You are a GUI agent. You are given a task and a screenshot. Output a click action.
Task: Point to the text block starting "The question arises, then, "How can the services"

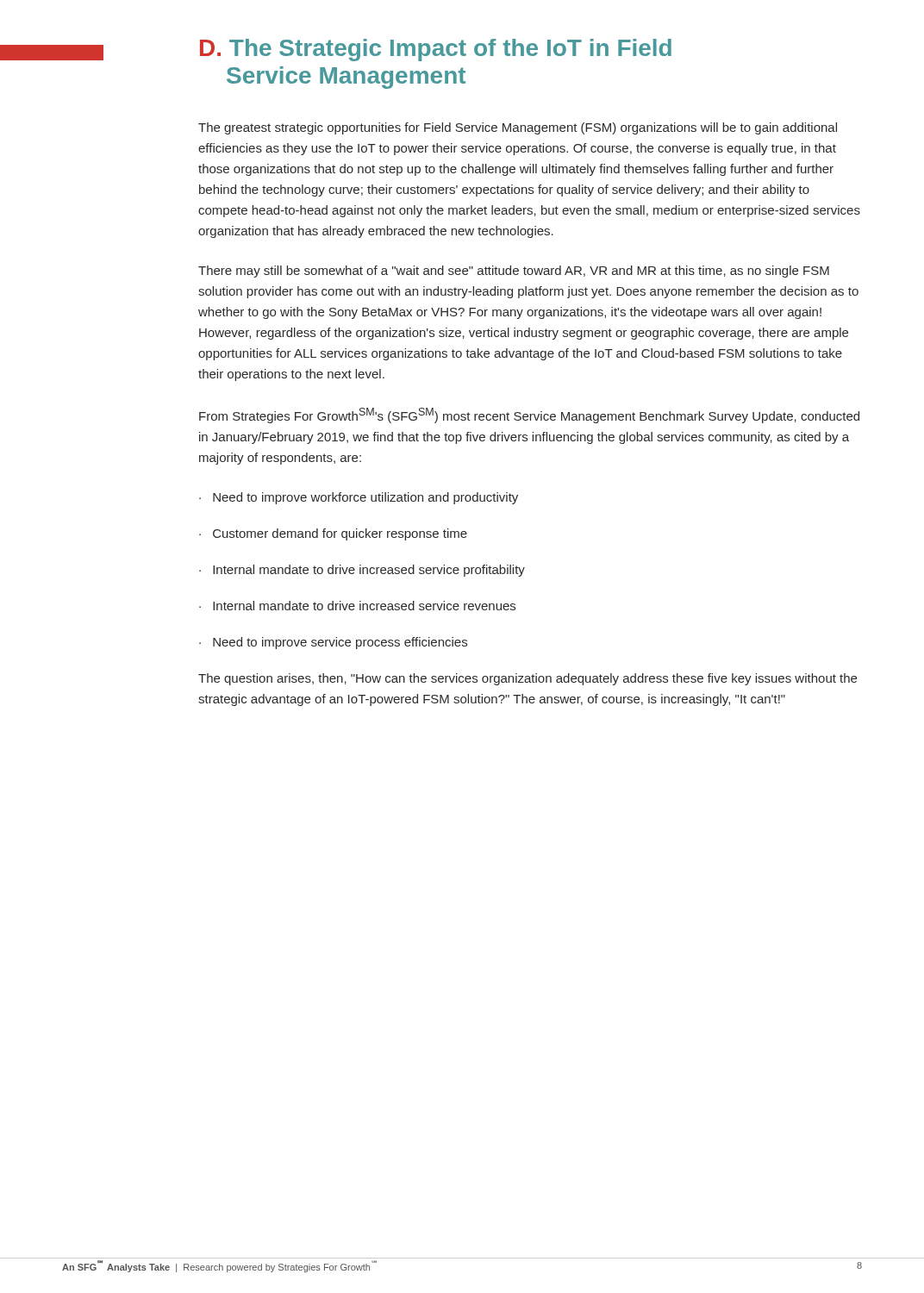coord(528,688)
